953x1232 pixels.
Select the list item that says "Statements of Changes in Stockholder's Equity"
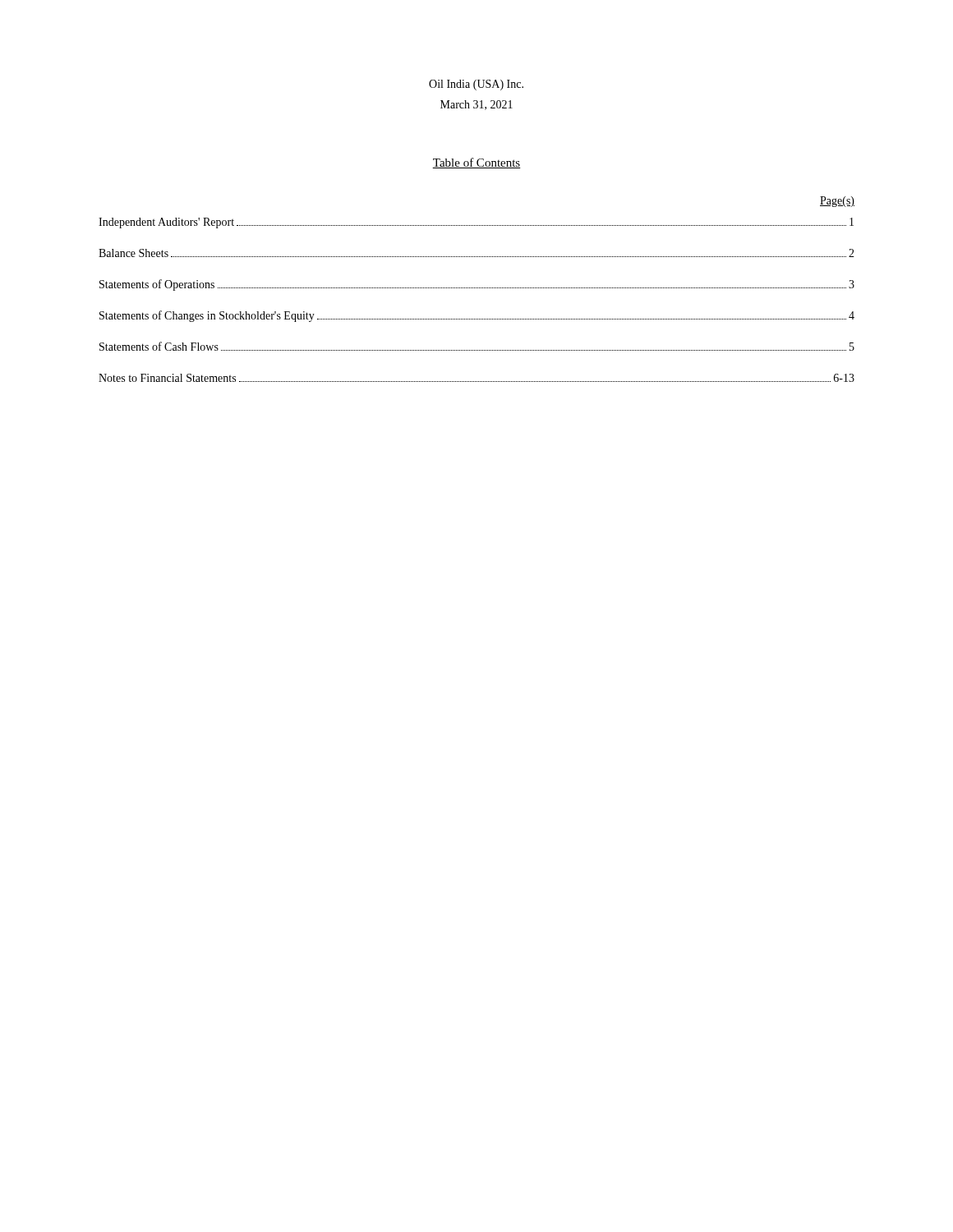click(x=476, y=317)
